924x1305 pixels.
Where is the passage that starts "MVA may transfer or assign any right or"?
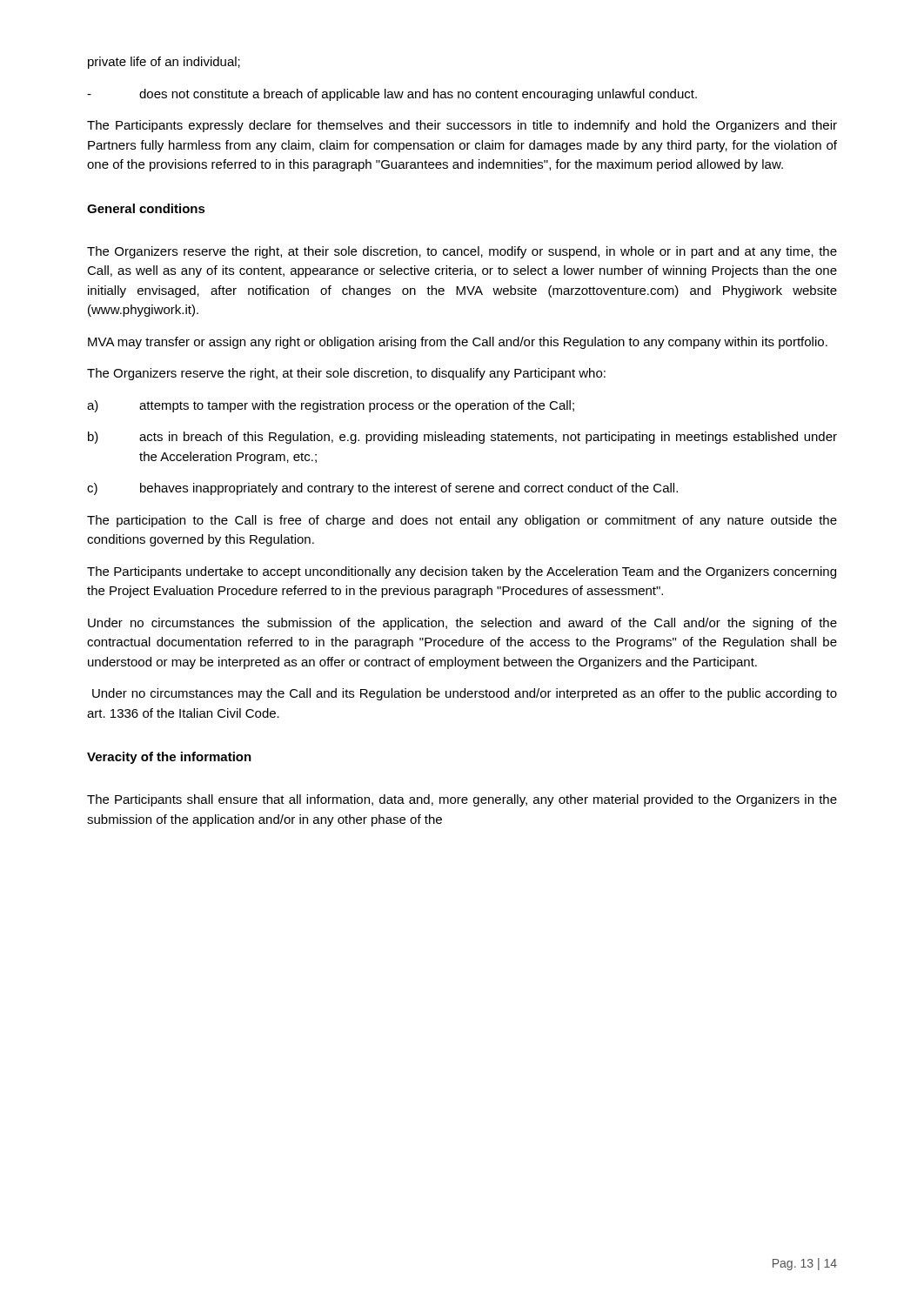(458, 341)
